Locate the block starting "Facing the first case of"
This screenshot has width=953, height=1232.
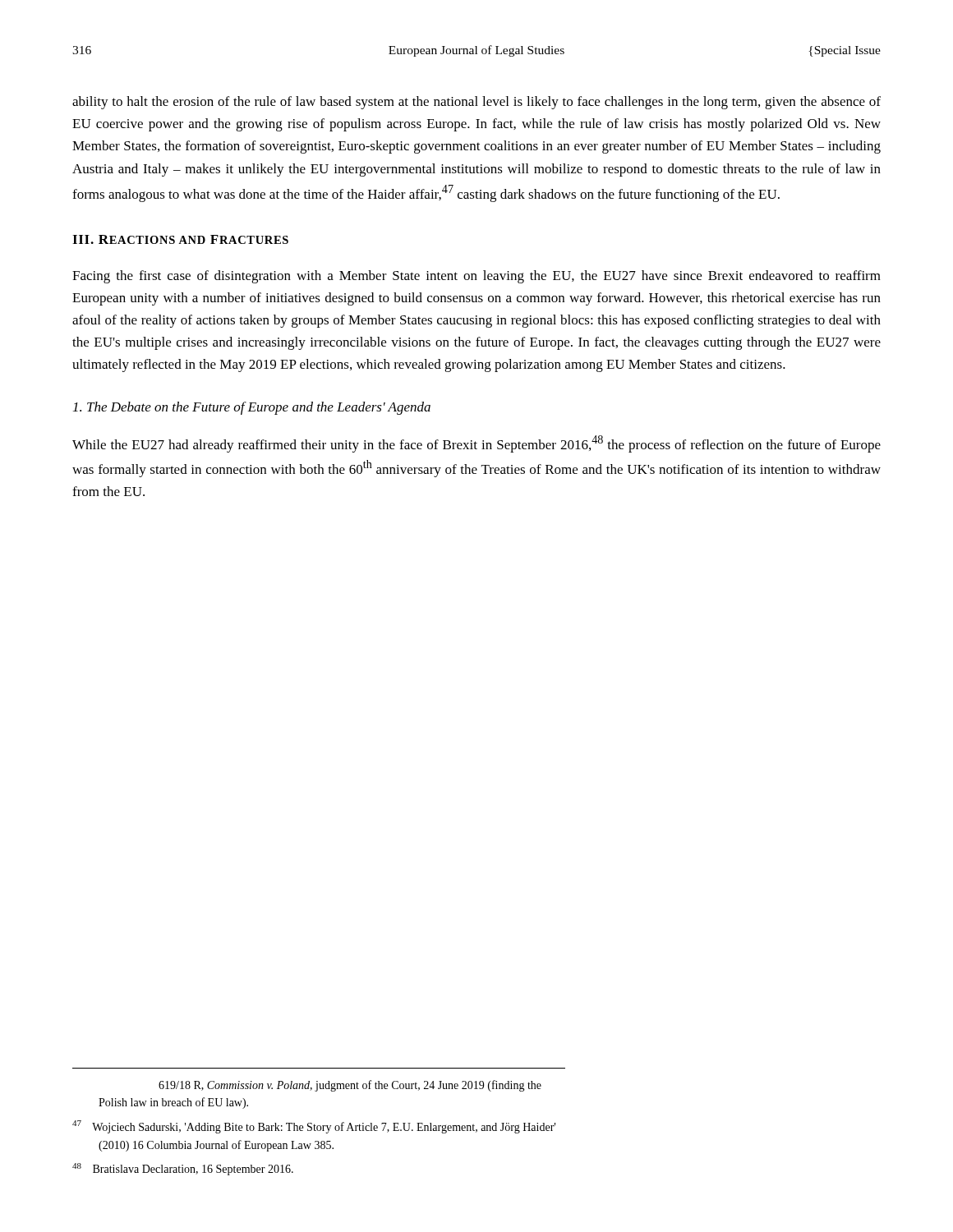coord(476,320)
